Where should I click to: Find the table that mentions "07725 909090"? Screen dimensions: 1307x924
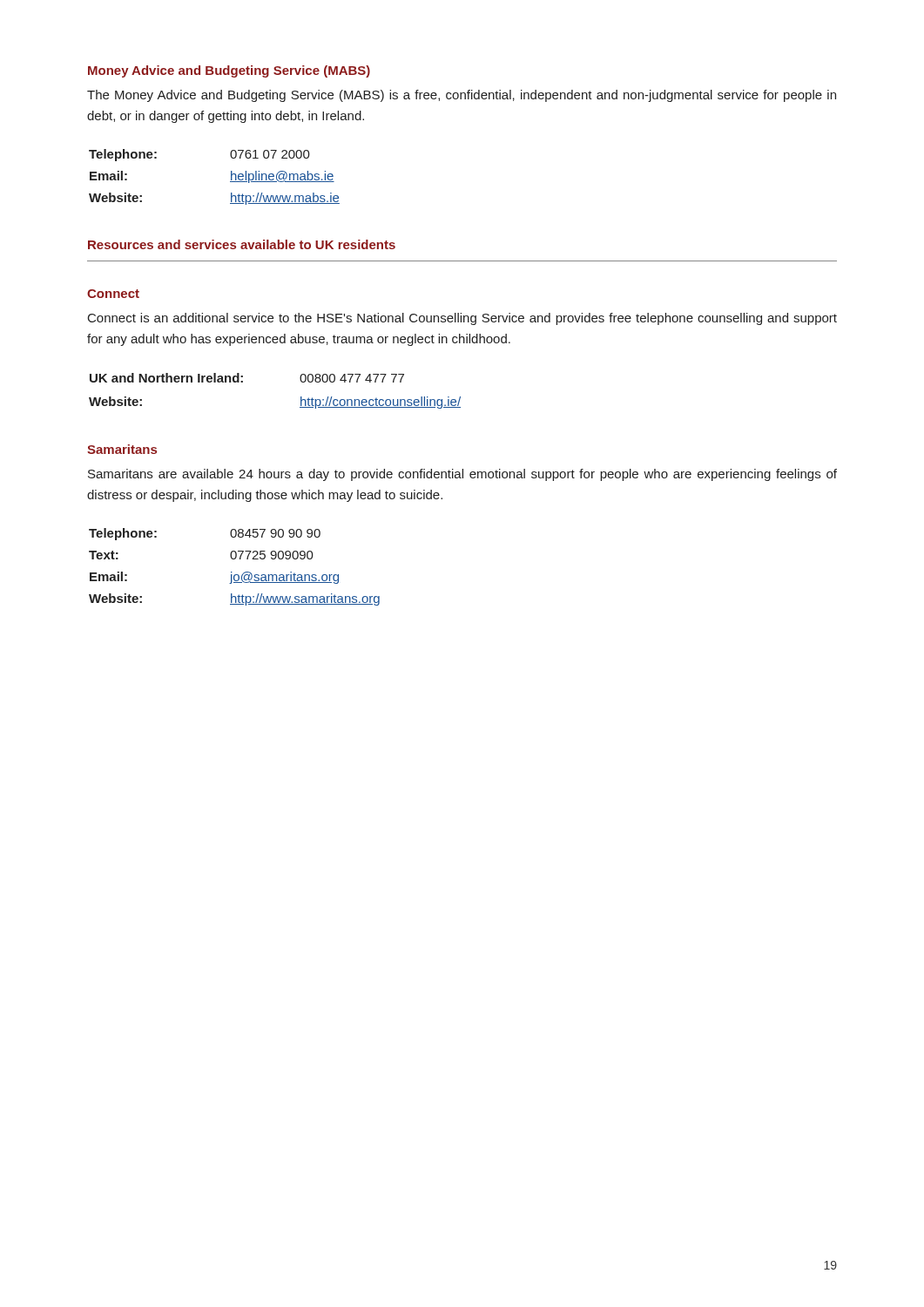(462, 566)
